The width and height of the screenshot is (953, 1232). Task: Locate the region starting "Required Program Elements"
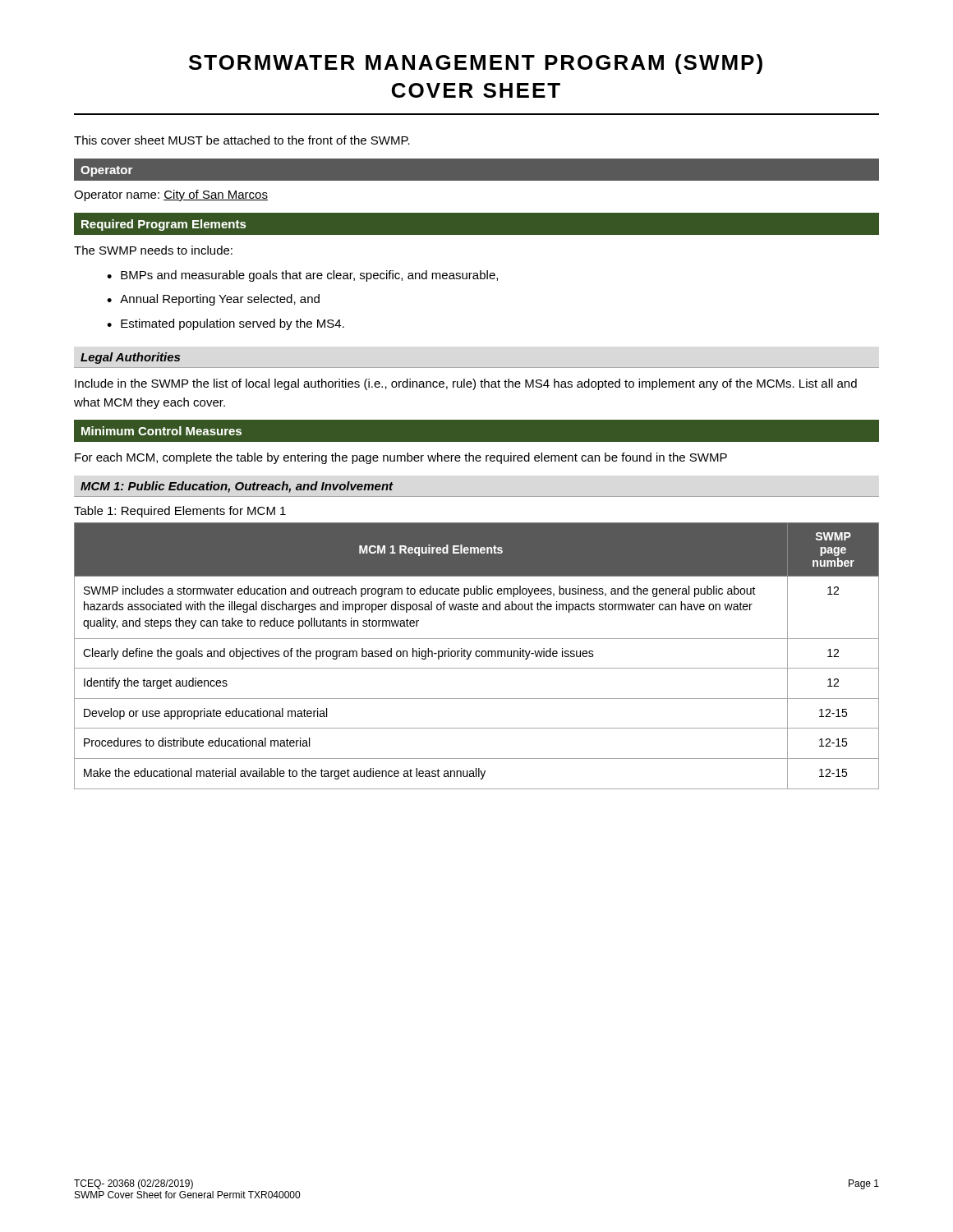(x=163, y=223)
